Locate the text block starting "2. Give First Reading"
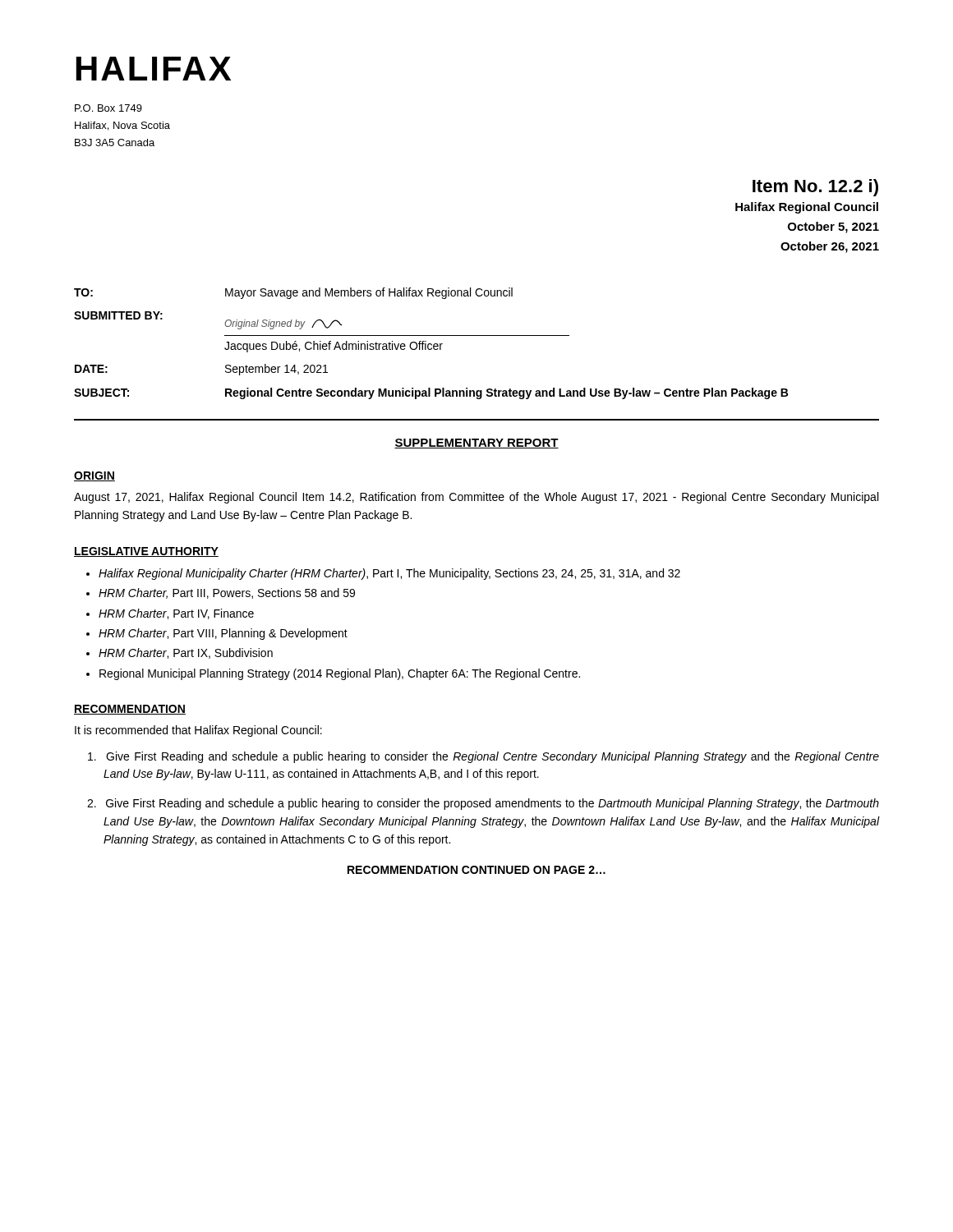953x1232 pixels. (x=483, y=821)
